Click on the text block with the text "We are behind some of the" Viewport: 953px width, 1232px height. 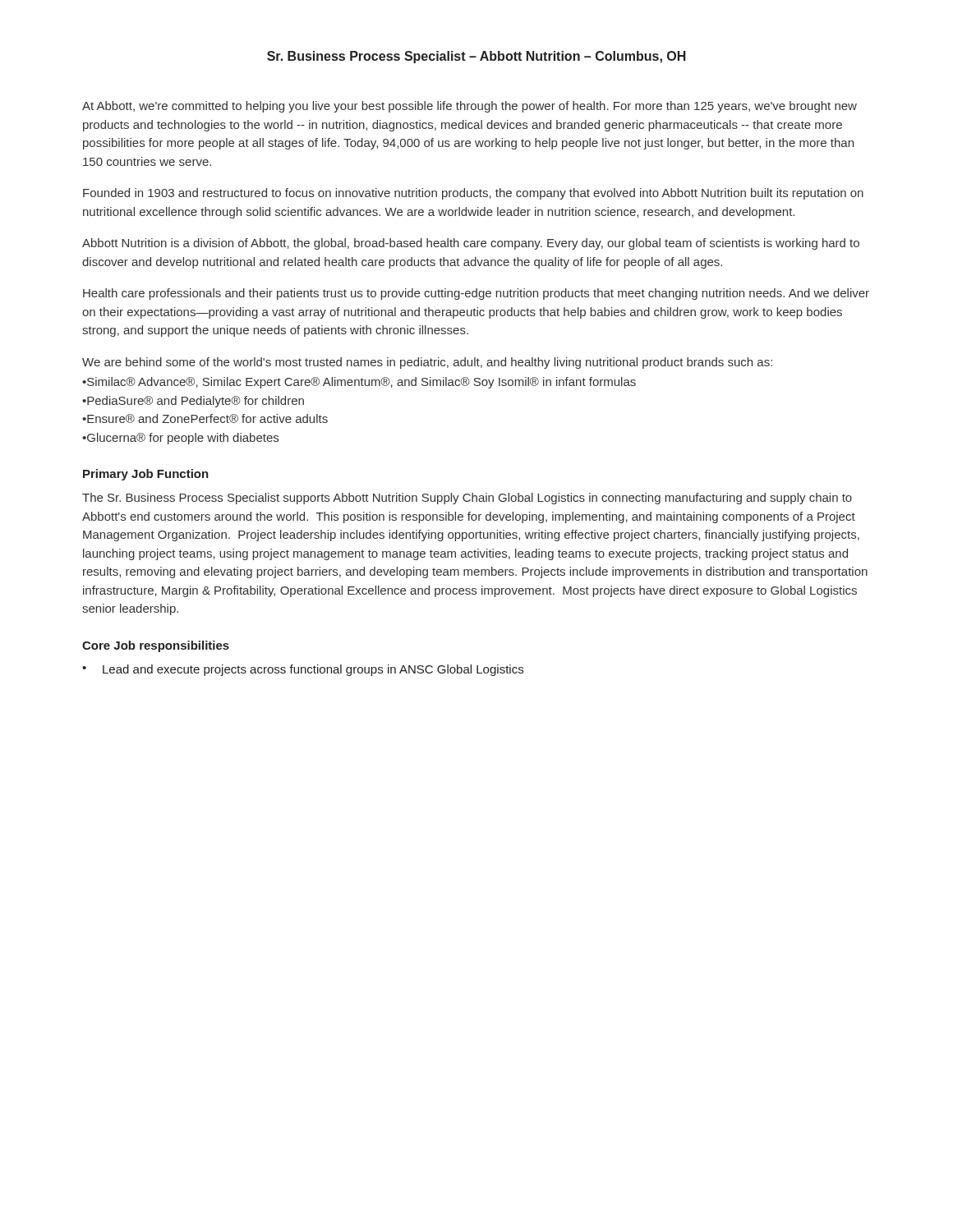pos(428,361)
